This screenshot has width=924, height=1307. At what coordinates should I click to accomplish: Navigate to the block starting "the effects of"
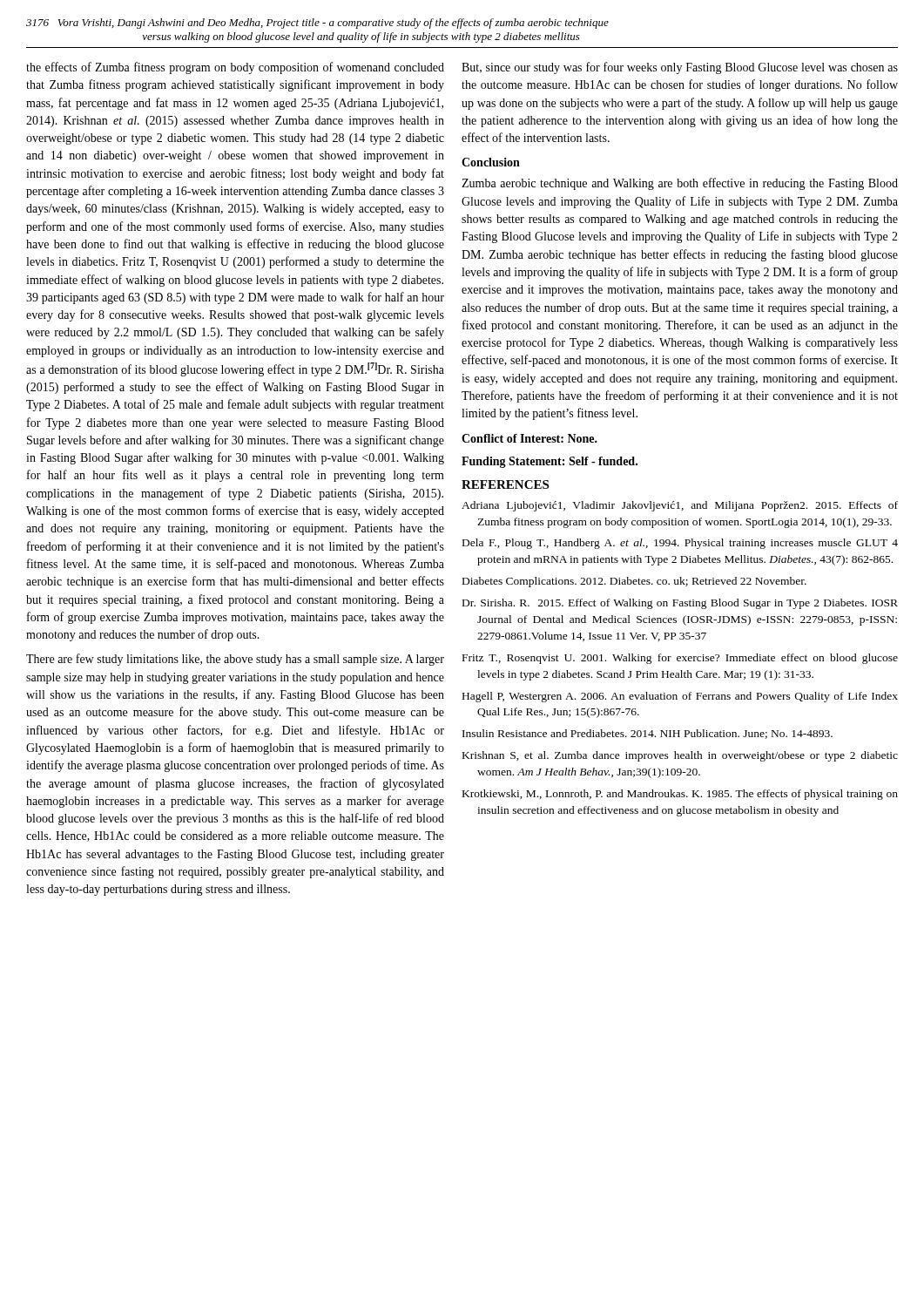click(x=235, y=352)
